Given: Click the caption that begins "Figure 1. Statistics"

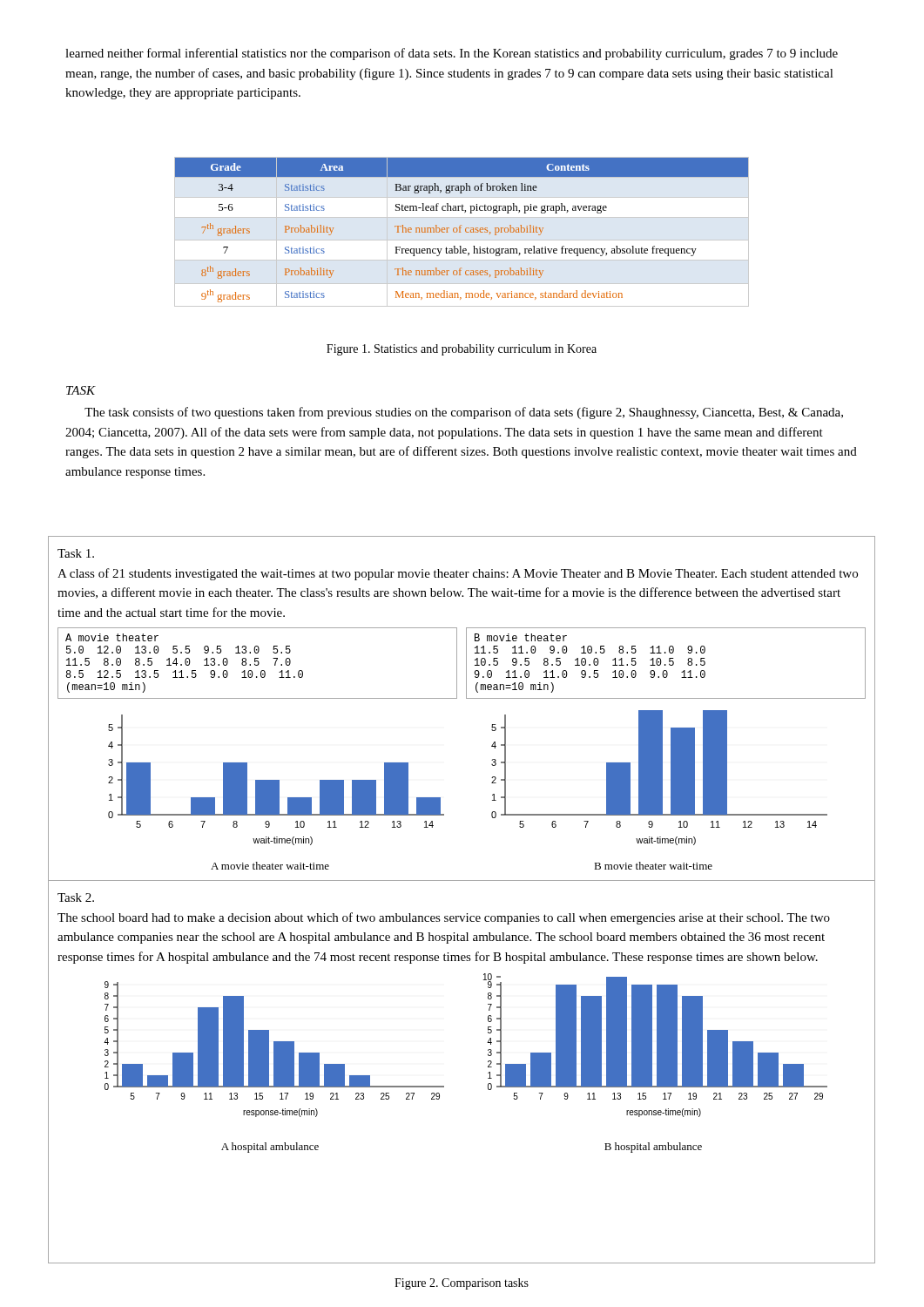Looking at the screenshot, I should click(462, 349).
